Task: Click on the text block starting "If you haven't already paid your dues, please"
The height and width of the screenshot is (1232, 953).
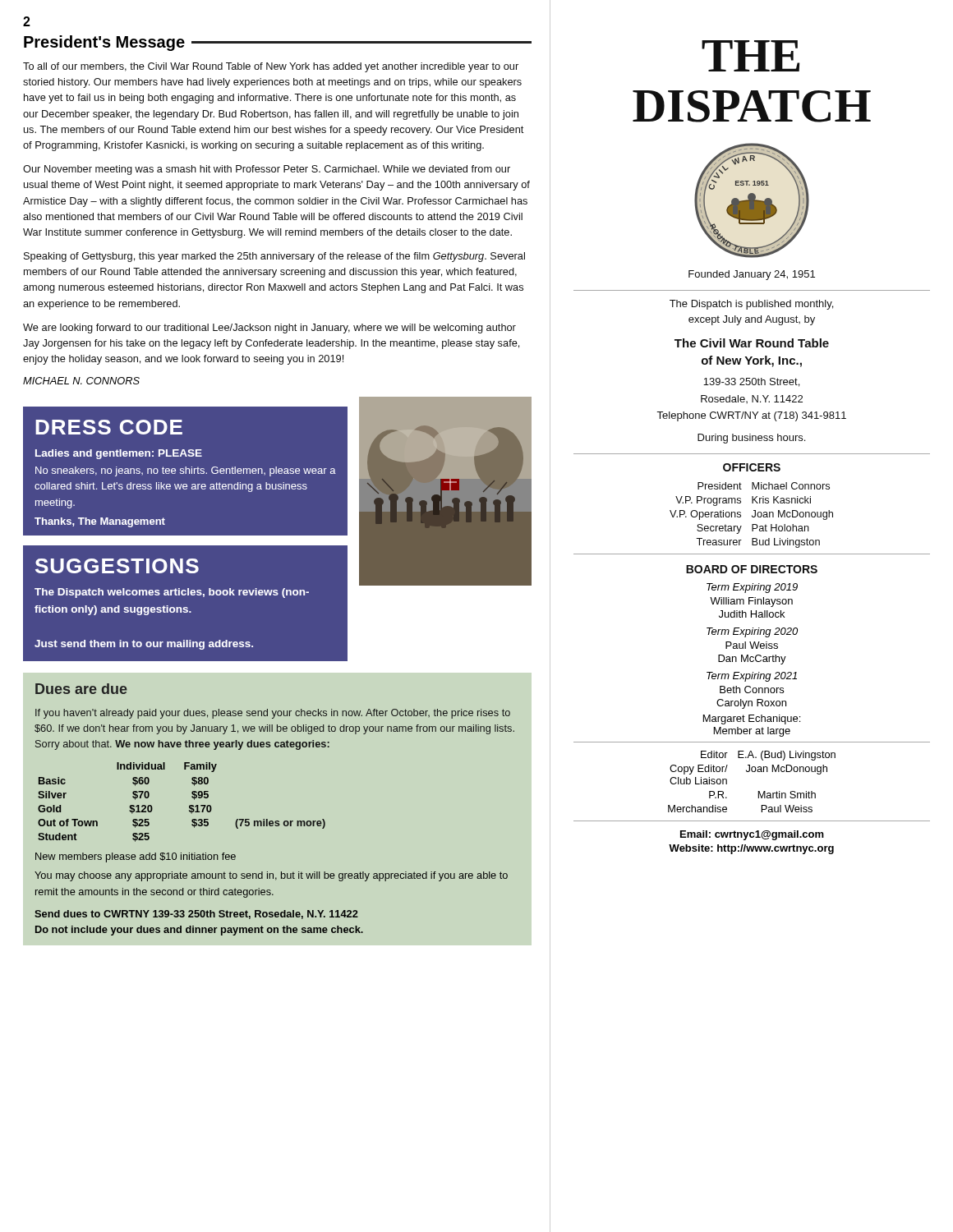Action: coord(275,728)
